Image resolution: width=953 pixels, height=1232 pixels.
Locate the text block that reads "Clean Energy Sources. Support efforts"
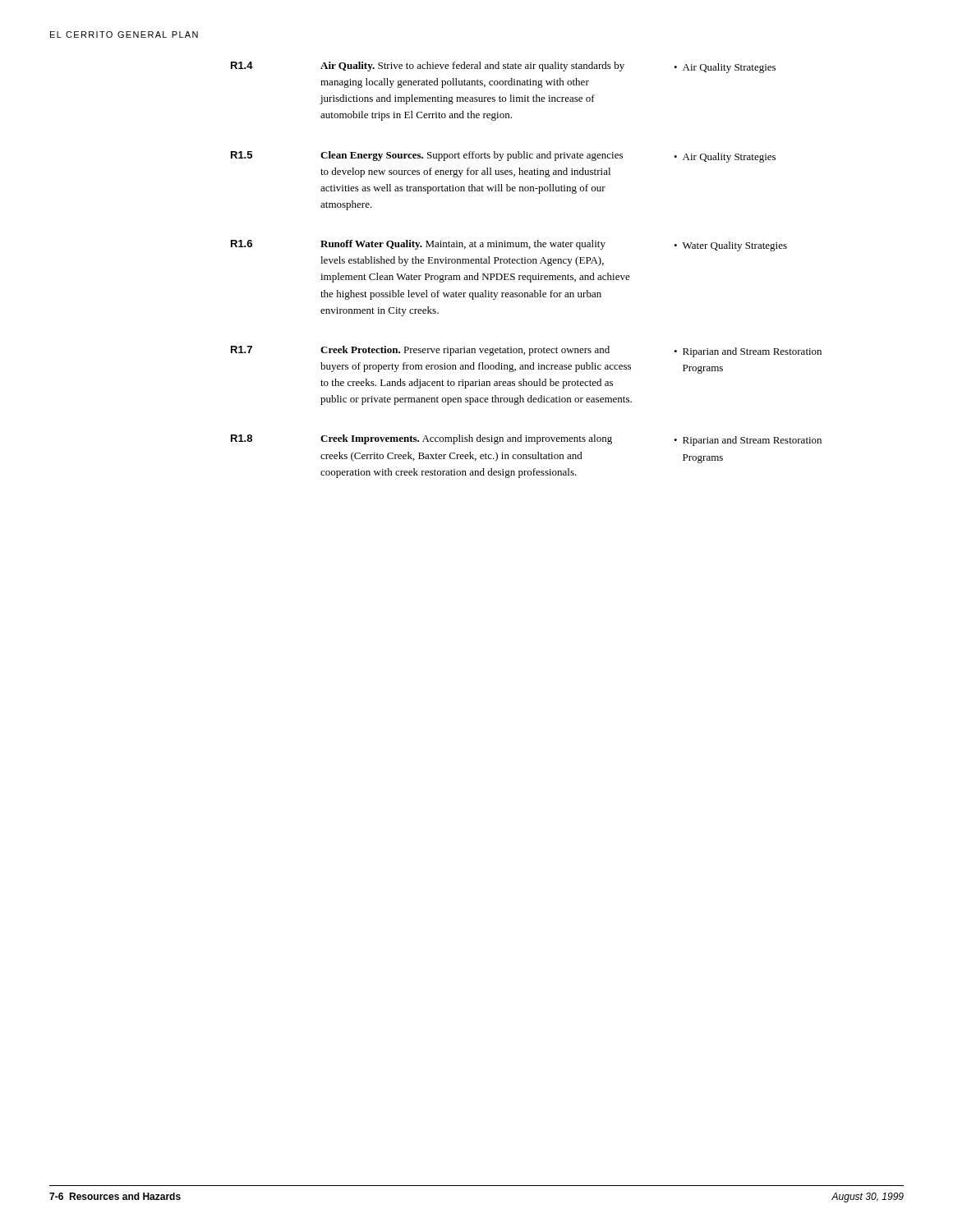coord(472,179)
